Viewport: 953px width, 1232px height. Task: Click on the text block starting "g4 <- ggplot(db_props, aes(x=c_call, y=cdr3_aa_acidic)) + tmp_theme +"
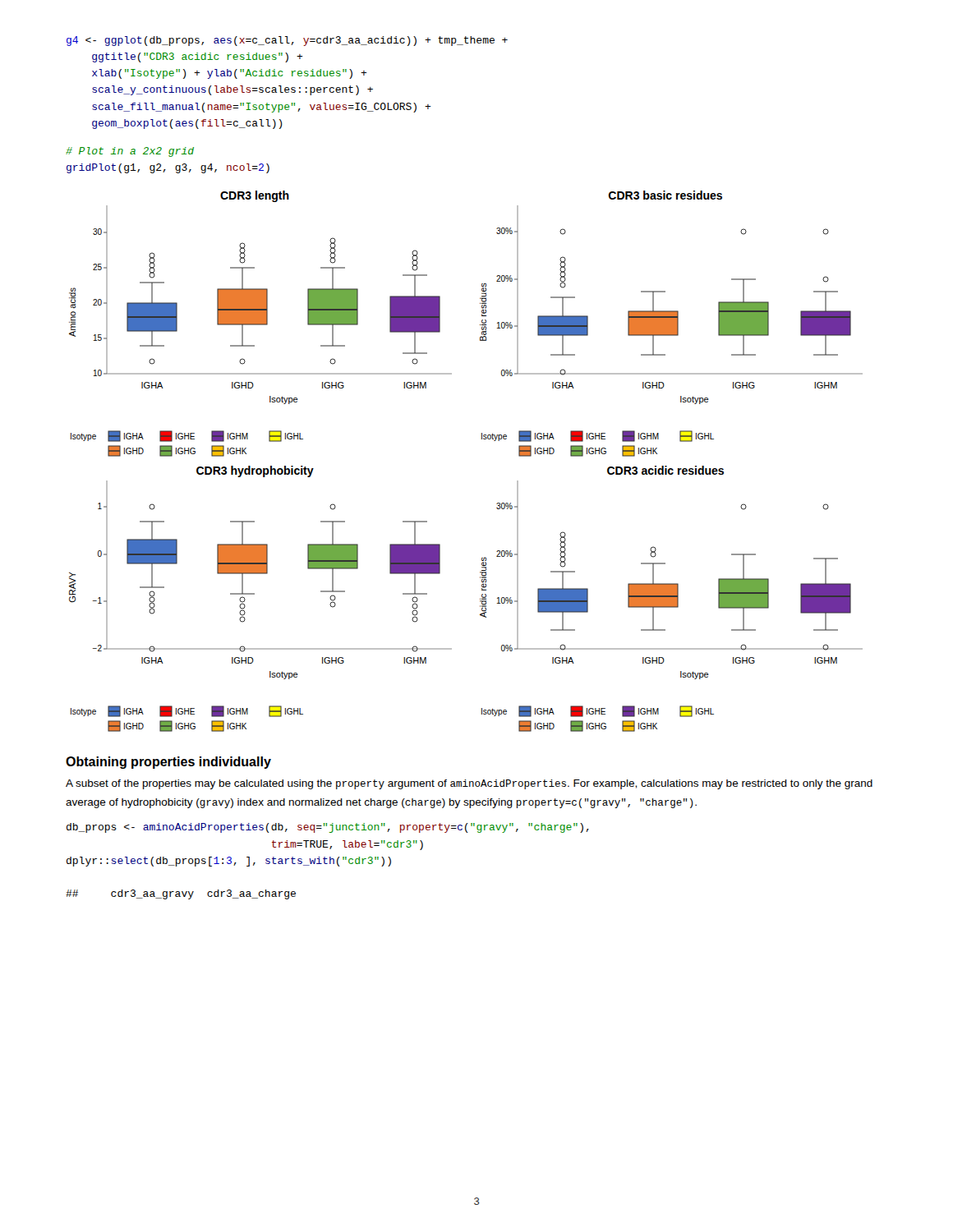(287, 41)
